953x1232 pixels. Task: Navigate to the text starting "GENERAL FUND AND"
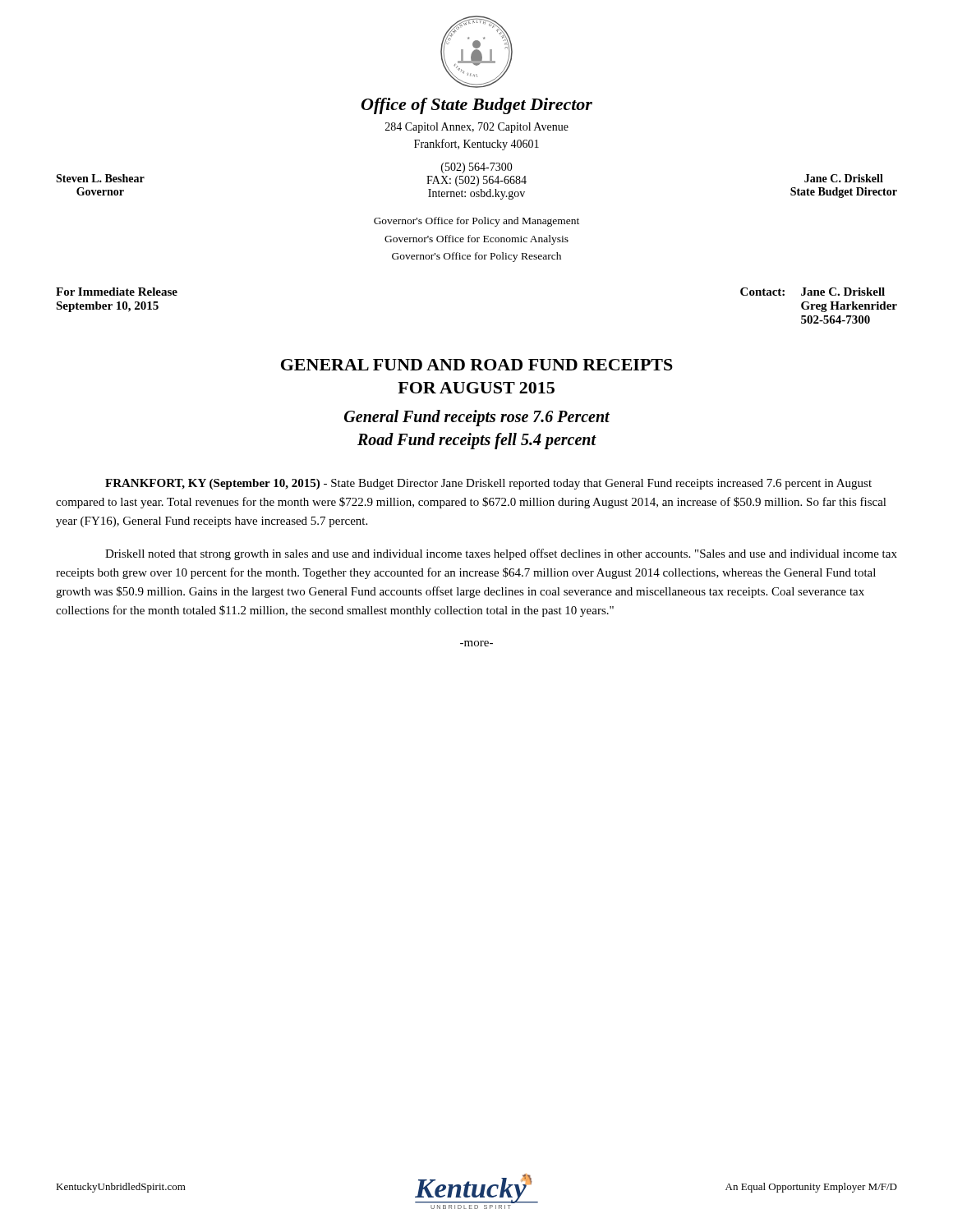pos(476,402)
